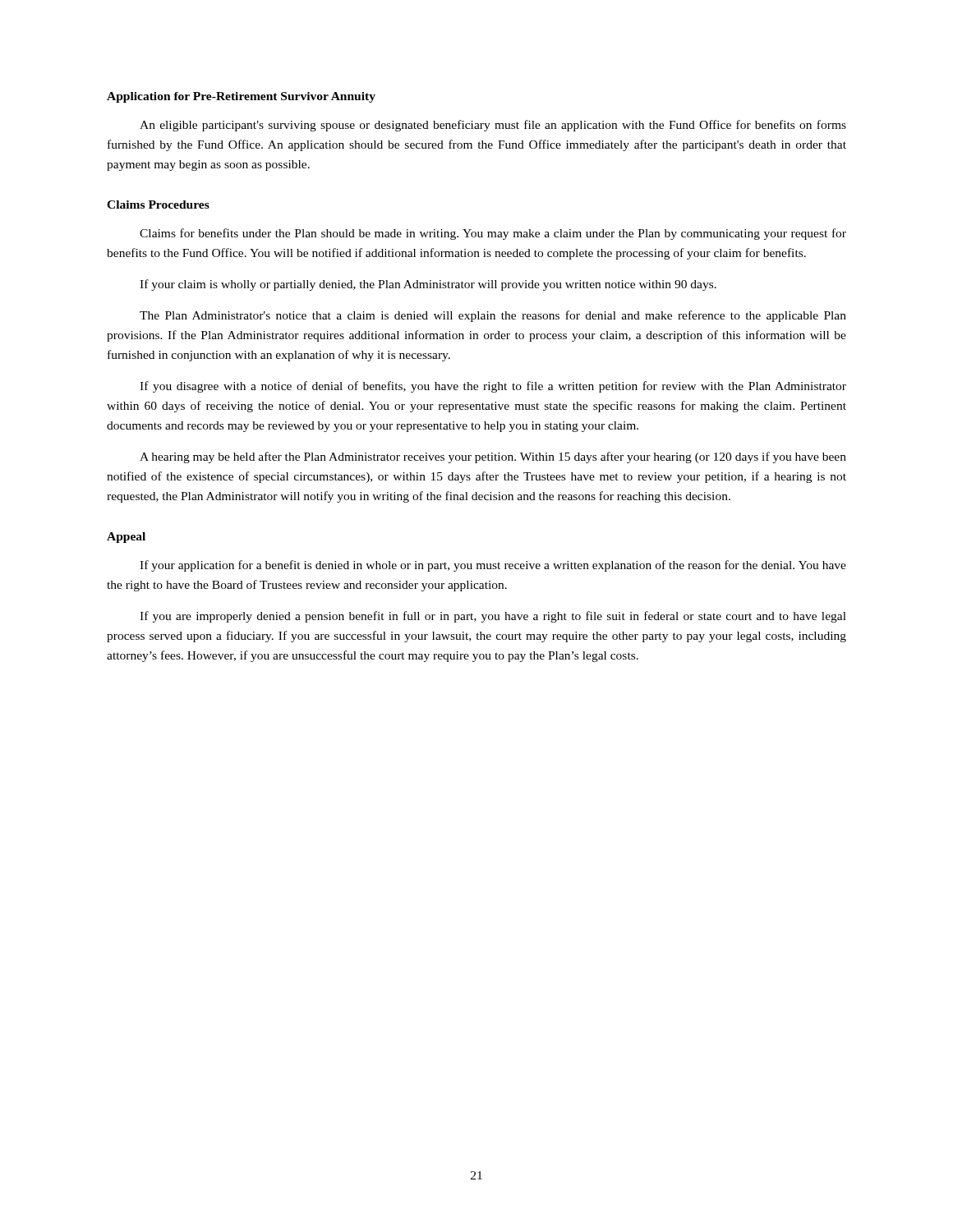Where is the passage that starts "An eligible participant's surviving spouse"?
This screenshot has height=1232, width=953.
click(x=476, y=144)
